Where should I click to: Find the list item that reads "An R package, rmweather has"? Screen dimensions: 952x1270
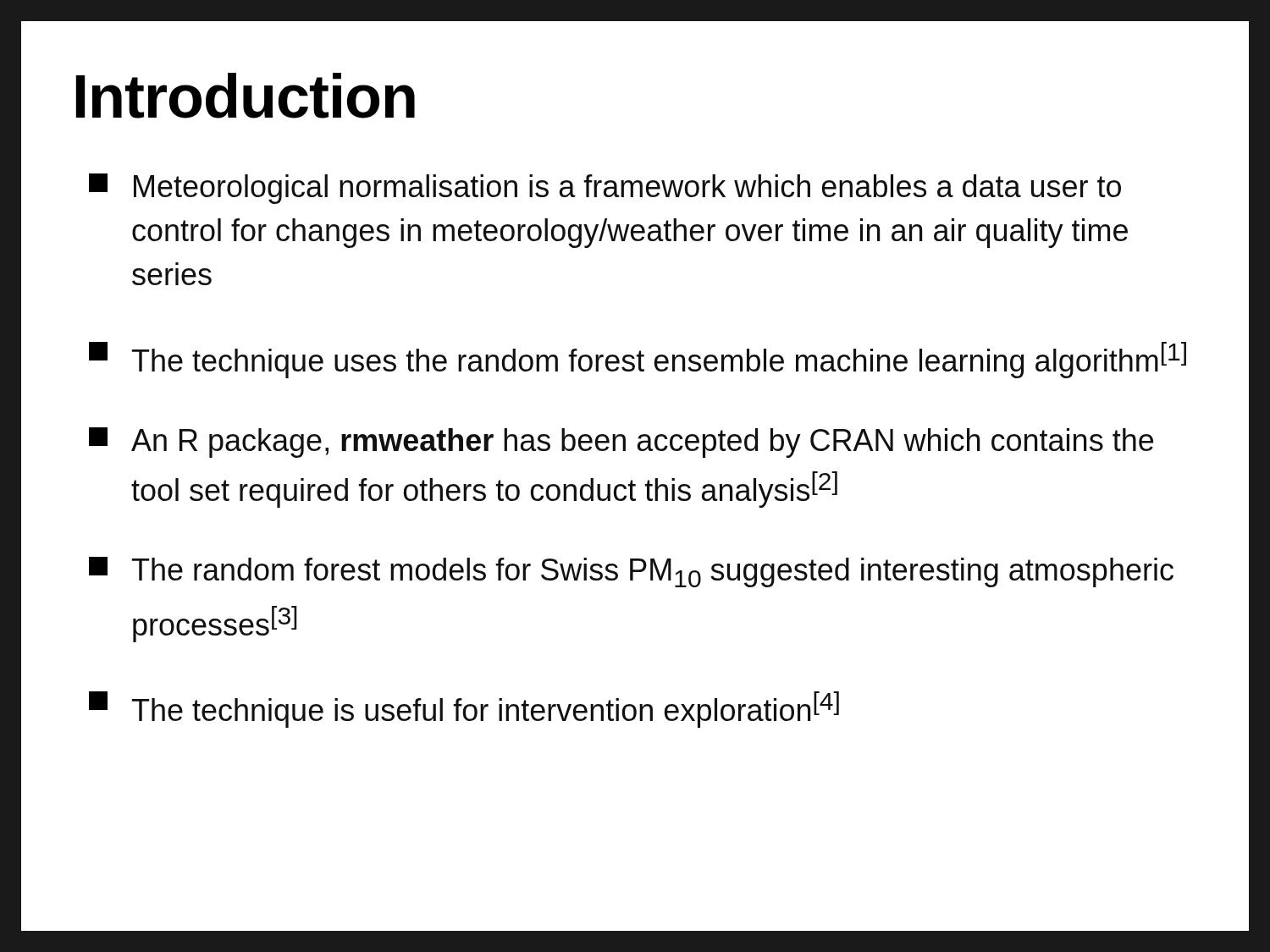643,466
